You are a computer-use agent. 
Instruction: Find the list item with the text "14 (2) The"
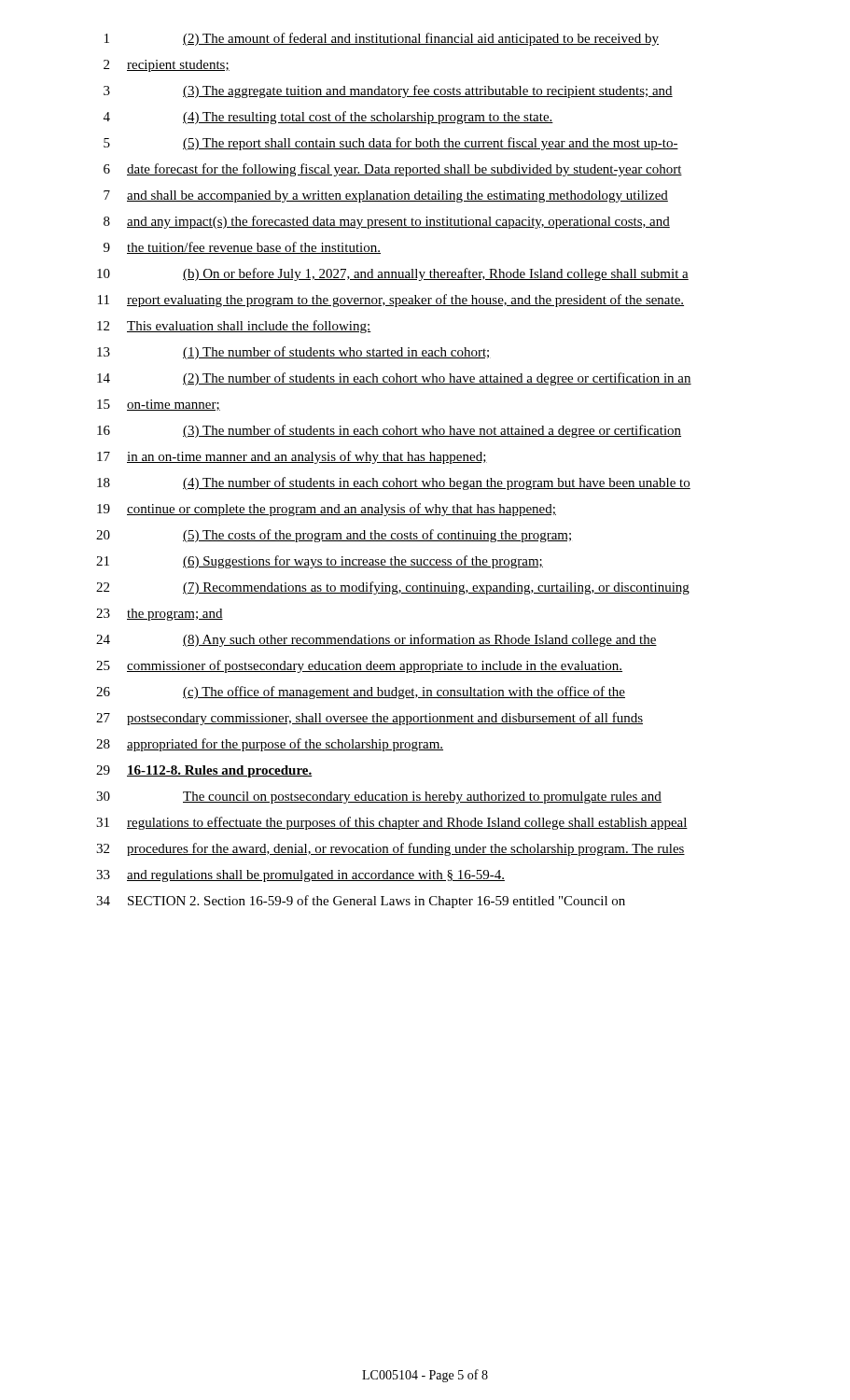pos(434,379)
